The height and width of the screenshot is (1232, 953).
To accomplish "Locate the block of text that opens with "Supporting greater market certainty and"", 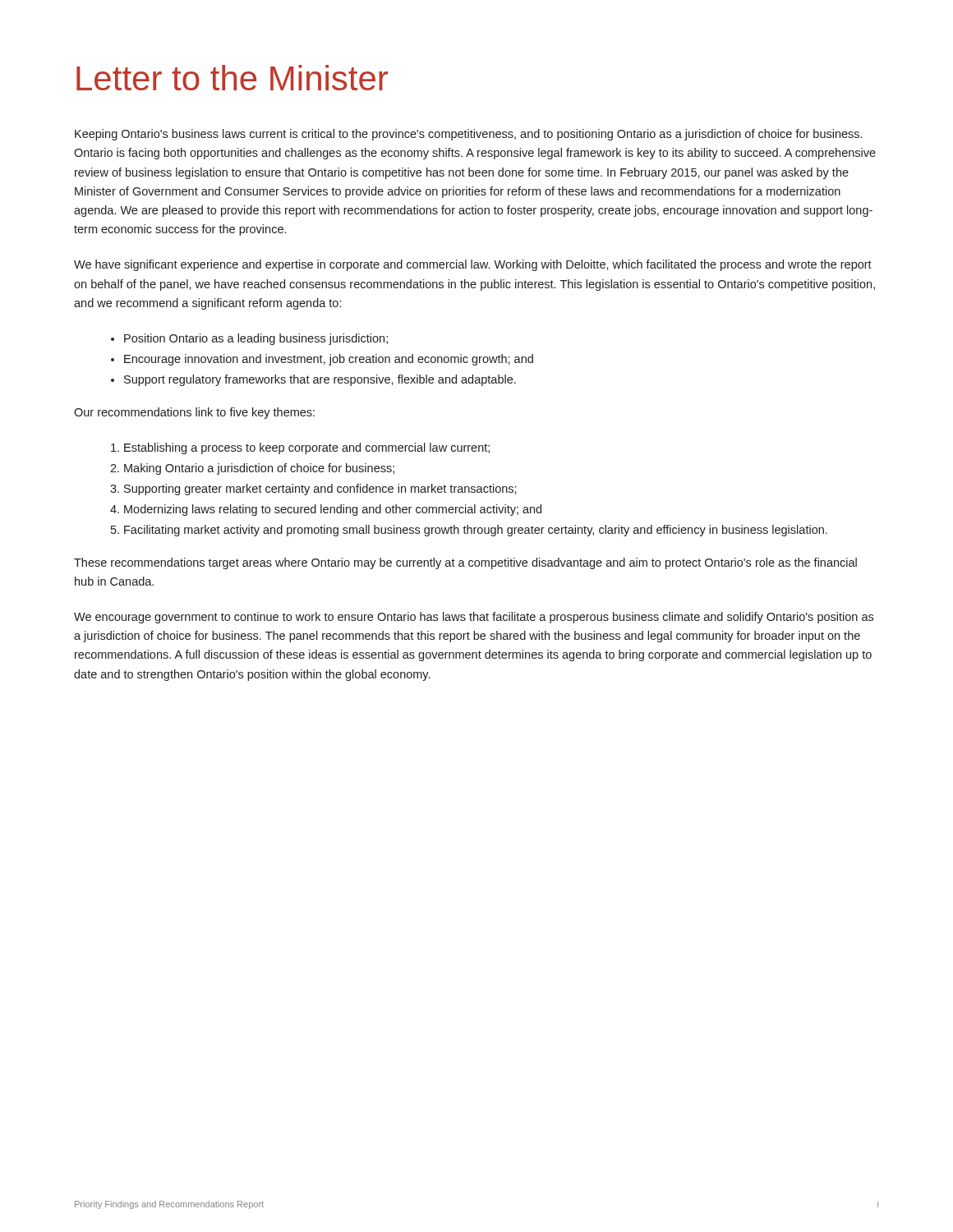I will click(x=320, y=489).
